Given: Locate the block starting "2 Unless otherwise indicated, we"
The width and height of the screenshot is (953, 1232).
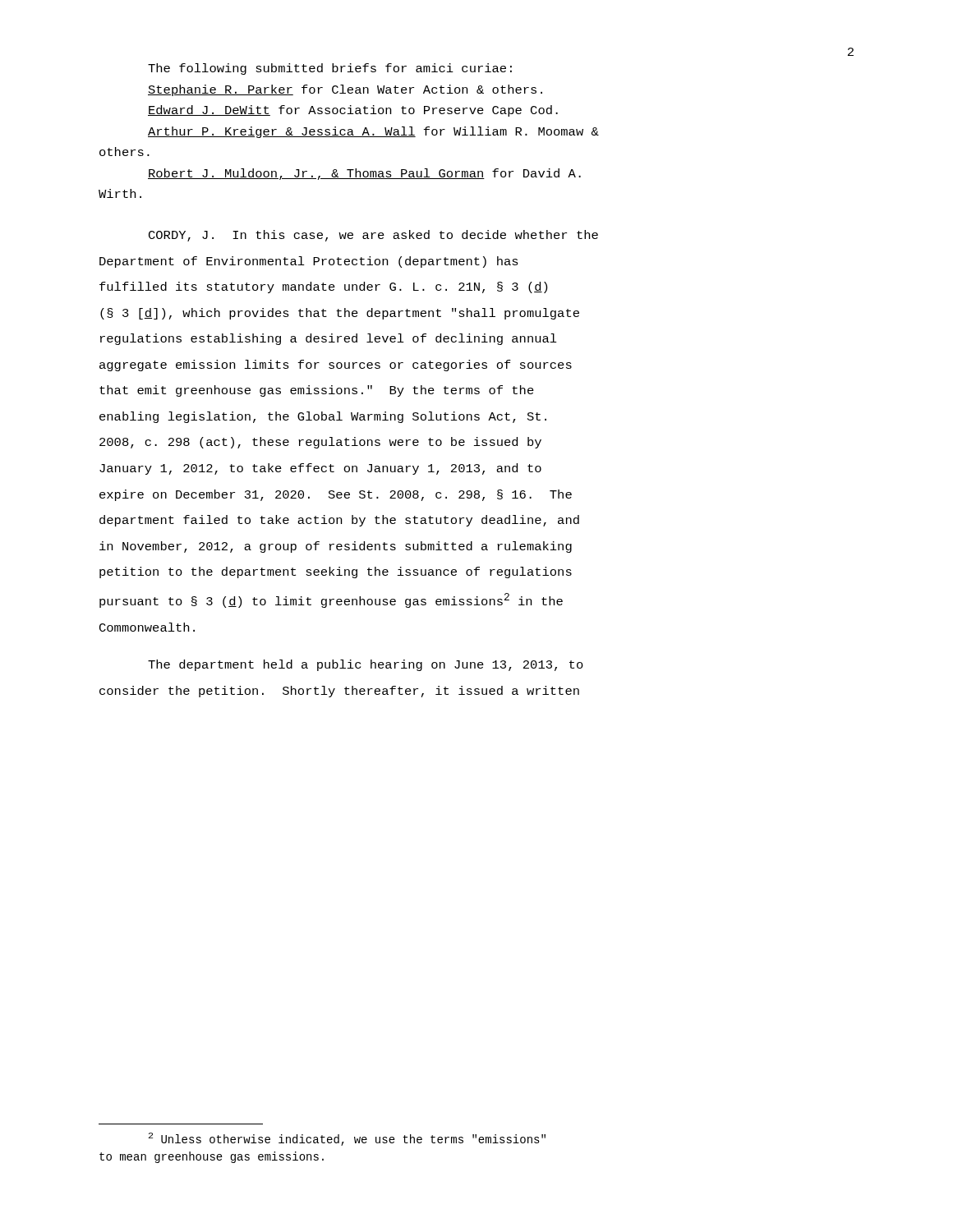Looking at the screenshot, I should (x=476, y=1148).
